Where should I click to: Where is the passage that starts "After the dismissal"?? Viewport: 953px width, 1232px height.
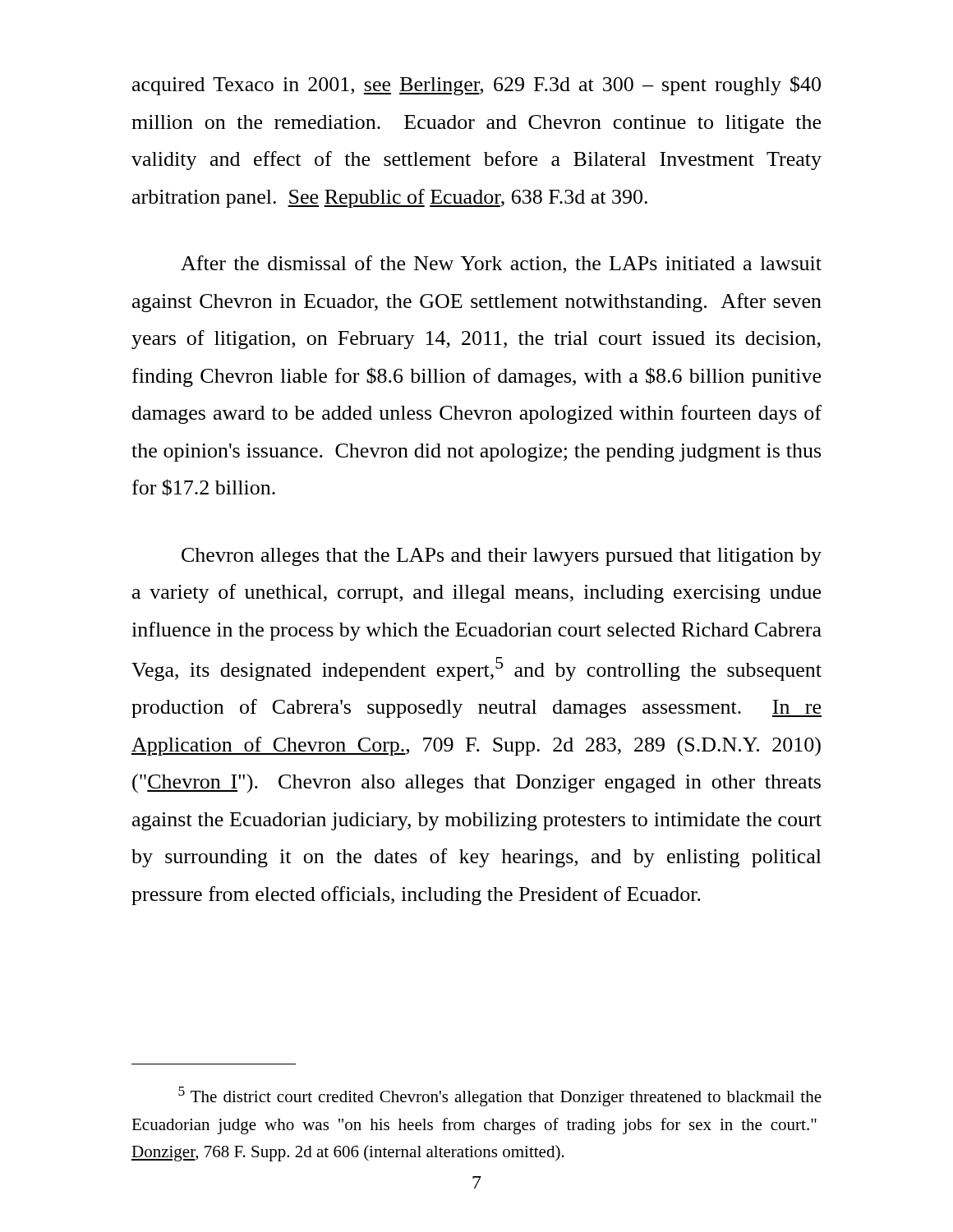point(476,375)
